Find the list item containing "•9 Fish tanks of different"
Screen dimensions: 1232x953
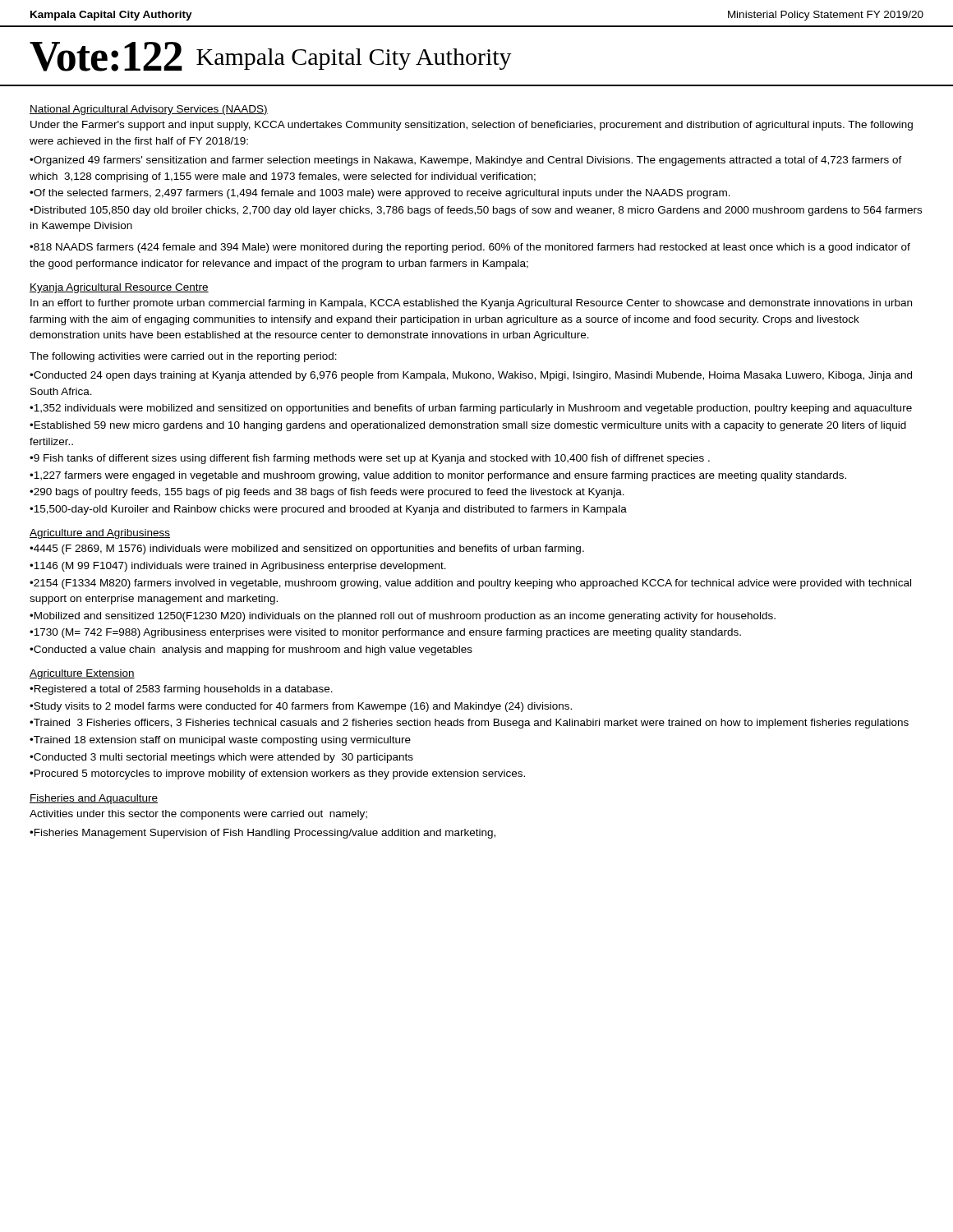[x=370, y=458]
